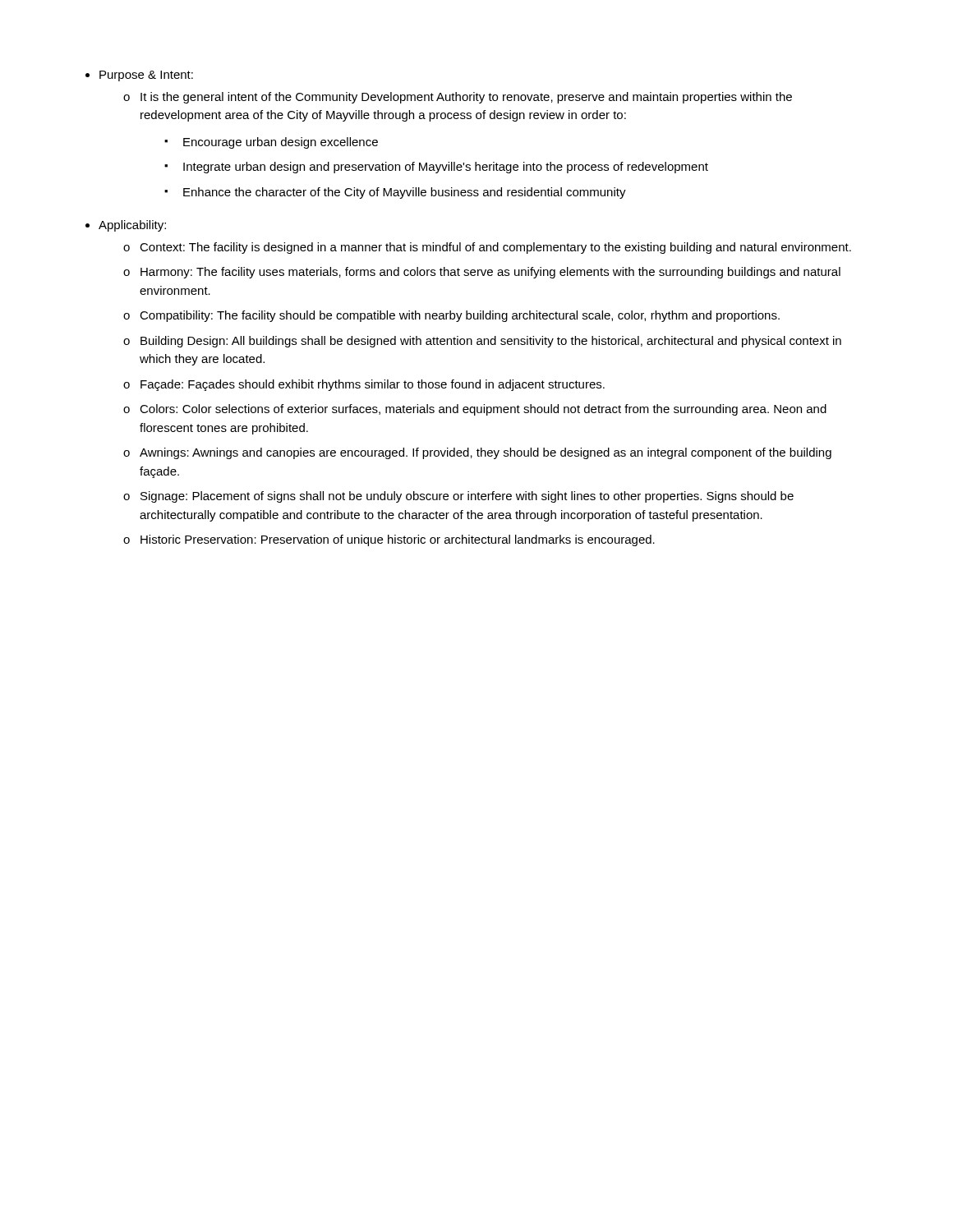Find the list item that reads "Compatibility: The facility should be compatible with"

[460, 315]
